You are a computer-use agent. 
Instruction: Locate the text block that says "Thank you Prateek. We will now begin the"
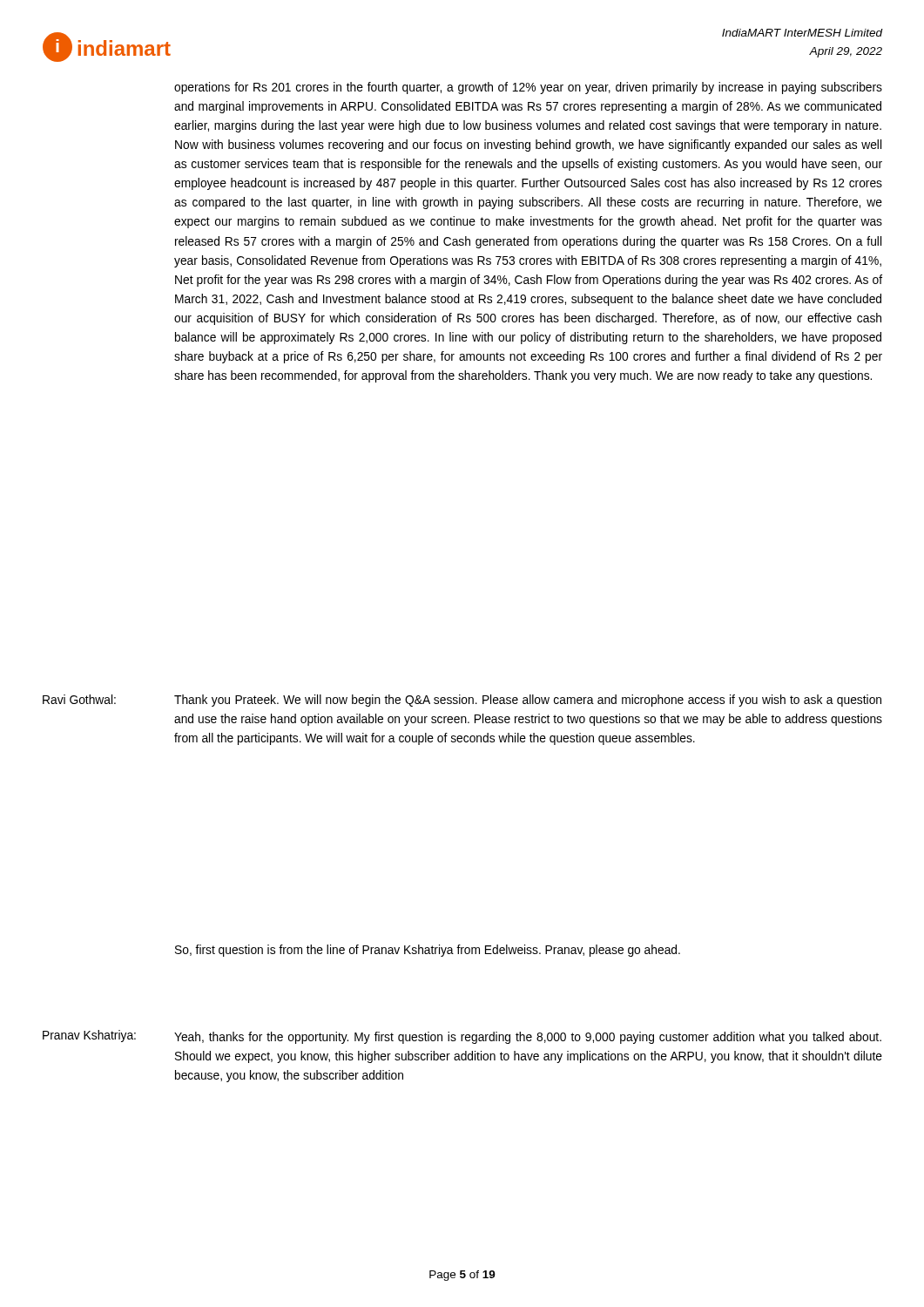click(528, 719)
